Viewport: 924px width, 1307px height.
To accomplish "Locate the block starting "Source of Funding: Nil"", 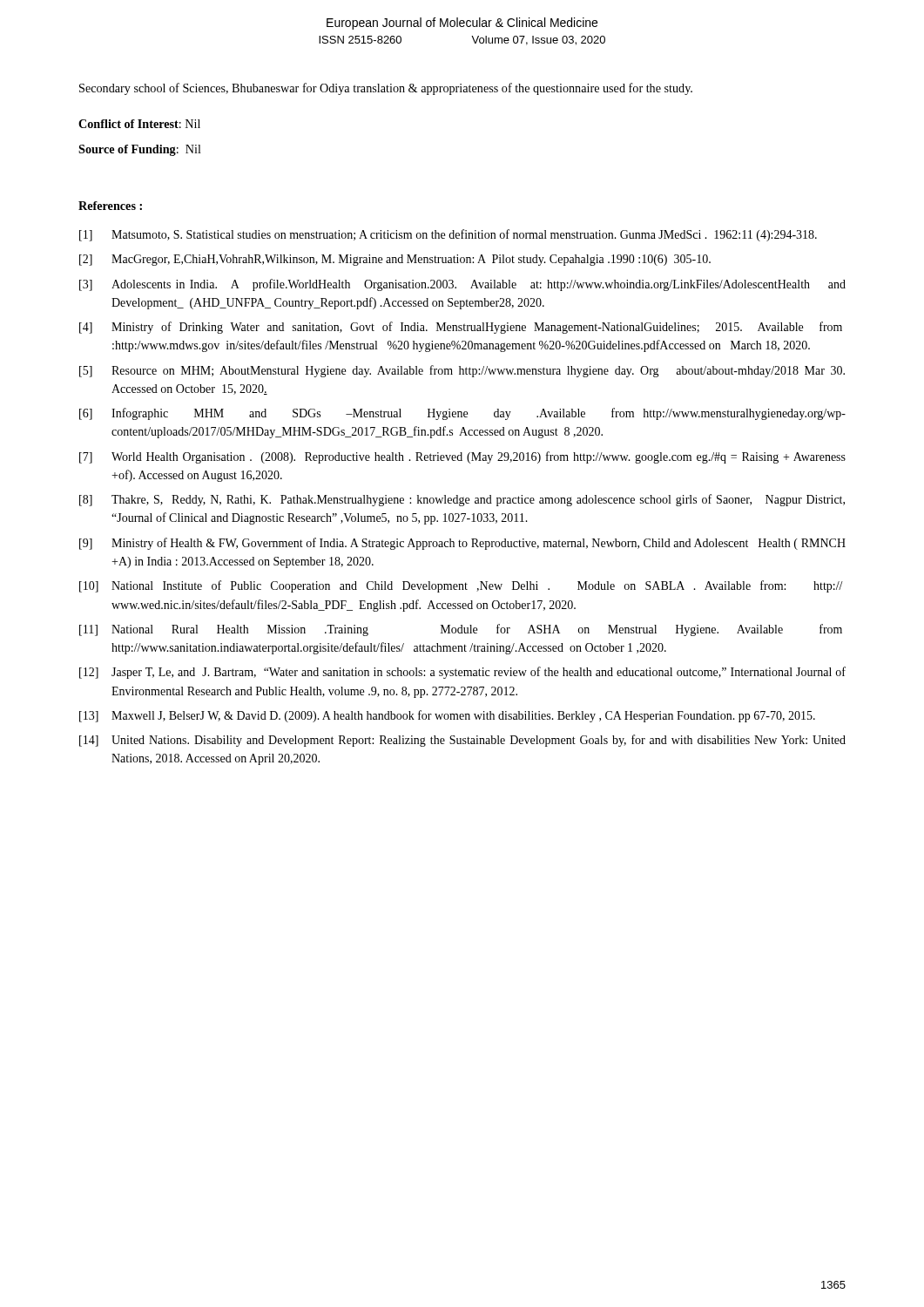I will tap(140, 149).
